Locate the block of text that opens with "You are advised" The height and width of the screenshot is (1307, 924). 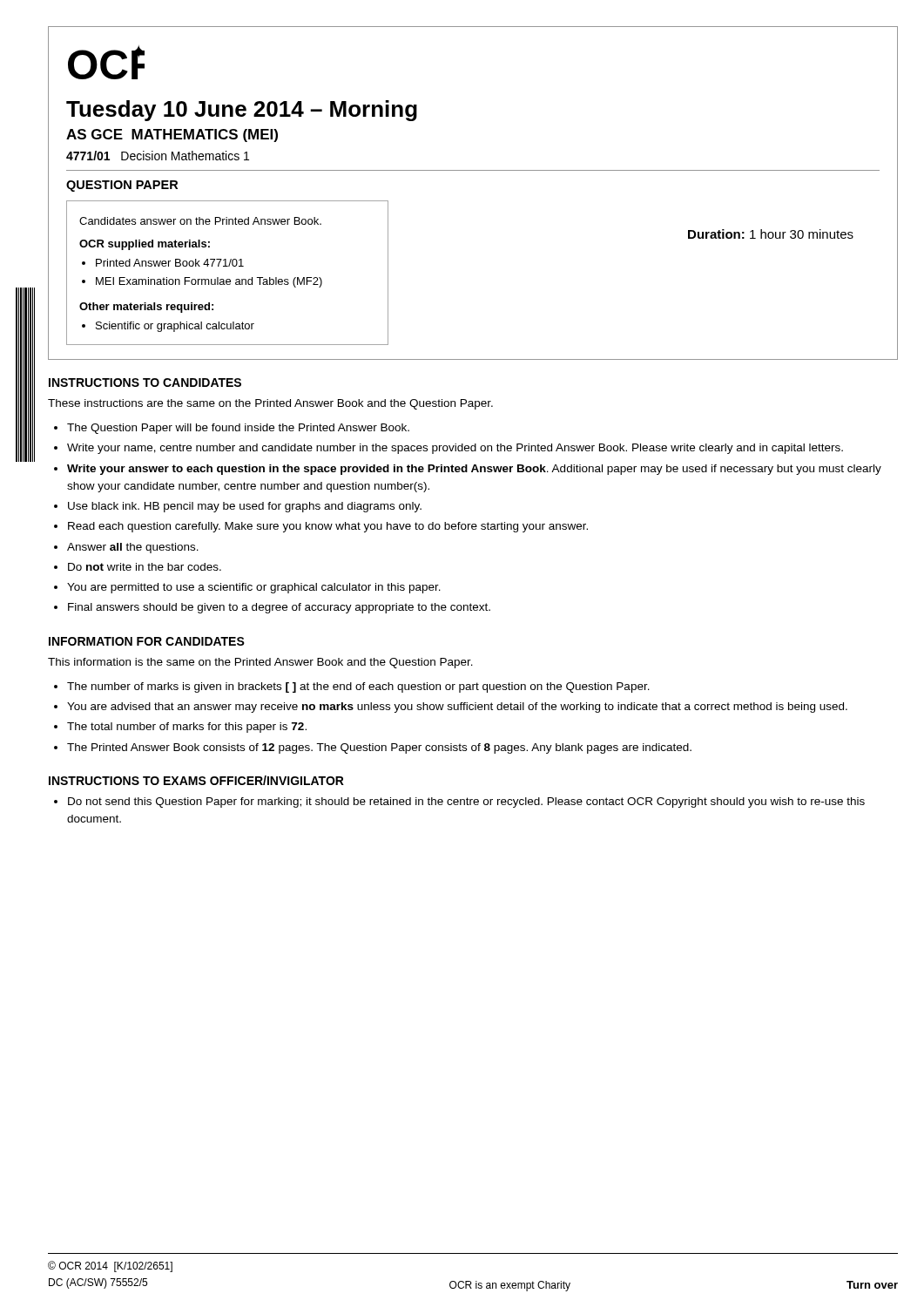point(458,706)
